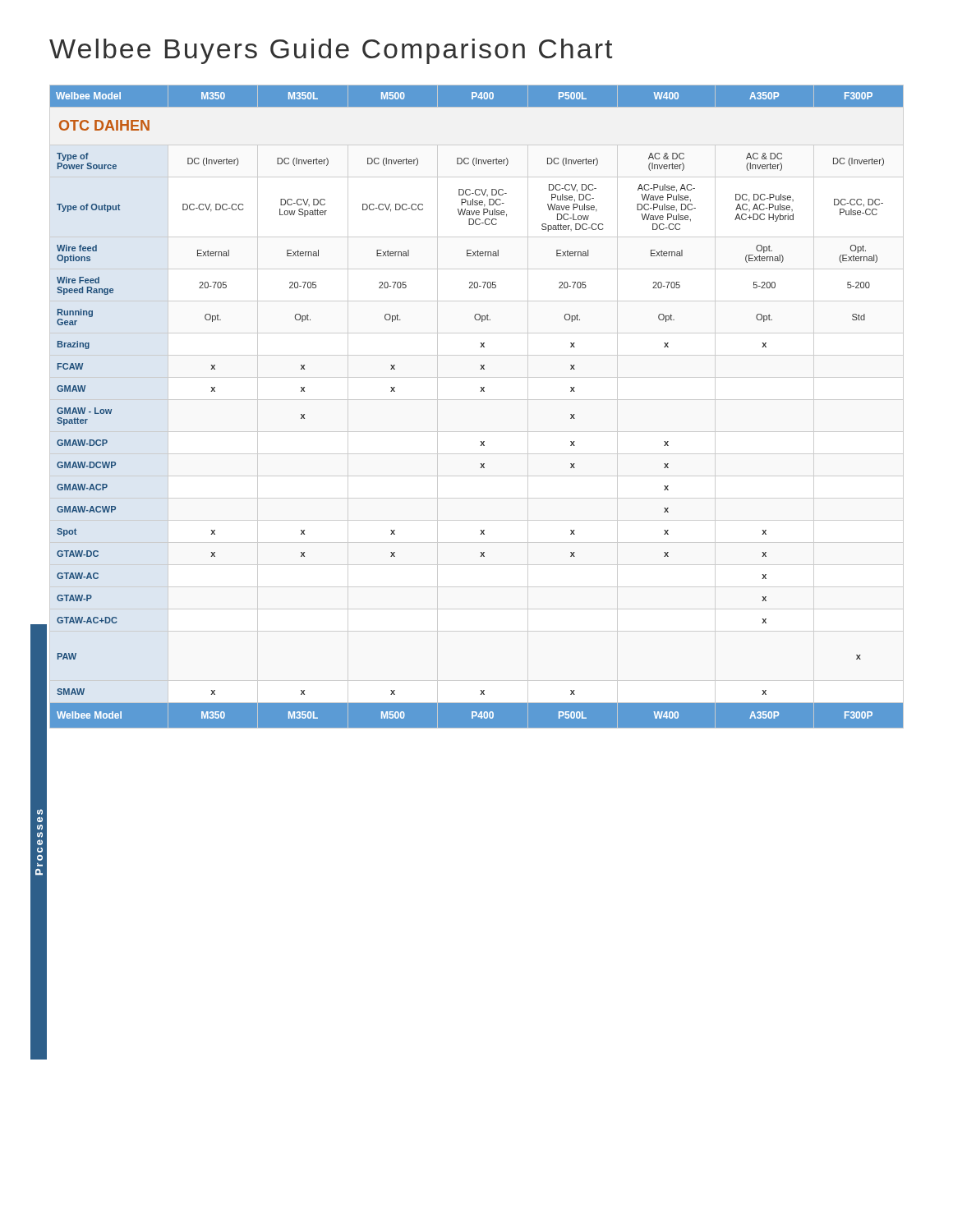
Task: Select the title with the text "Welbee Buyers Guide Comparison"
Action: (x=332, y=48)
